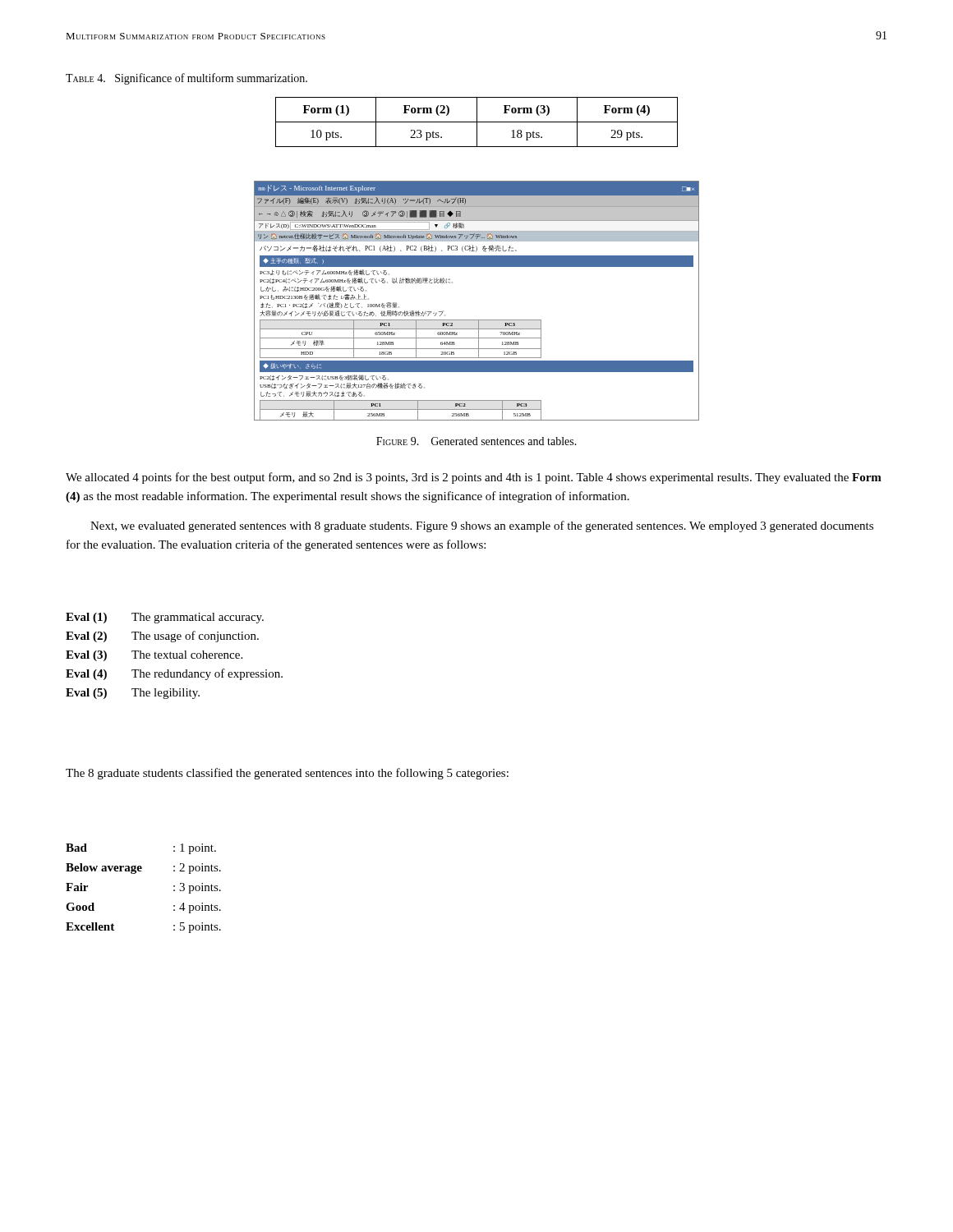Navigate to the block starting "Below average: 2 points."
Viewport: 953px width, 1232px height.
143,869
